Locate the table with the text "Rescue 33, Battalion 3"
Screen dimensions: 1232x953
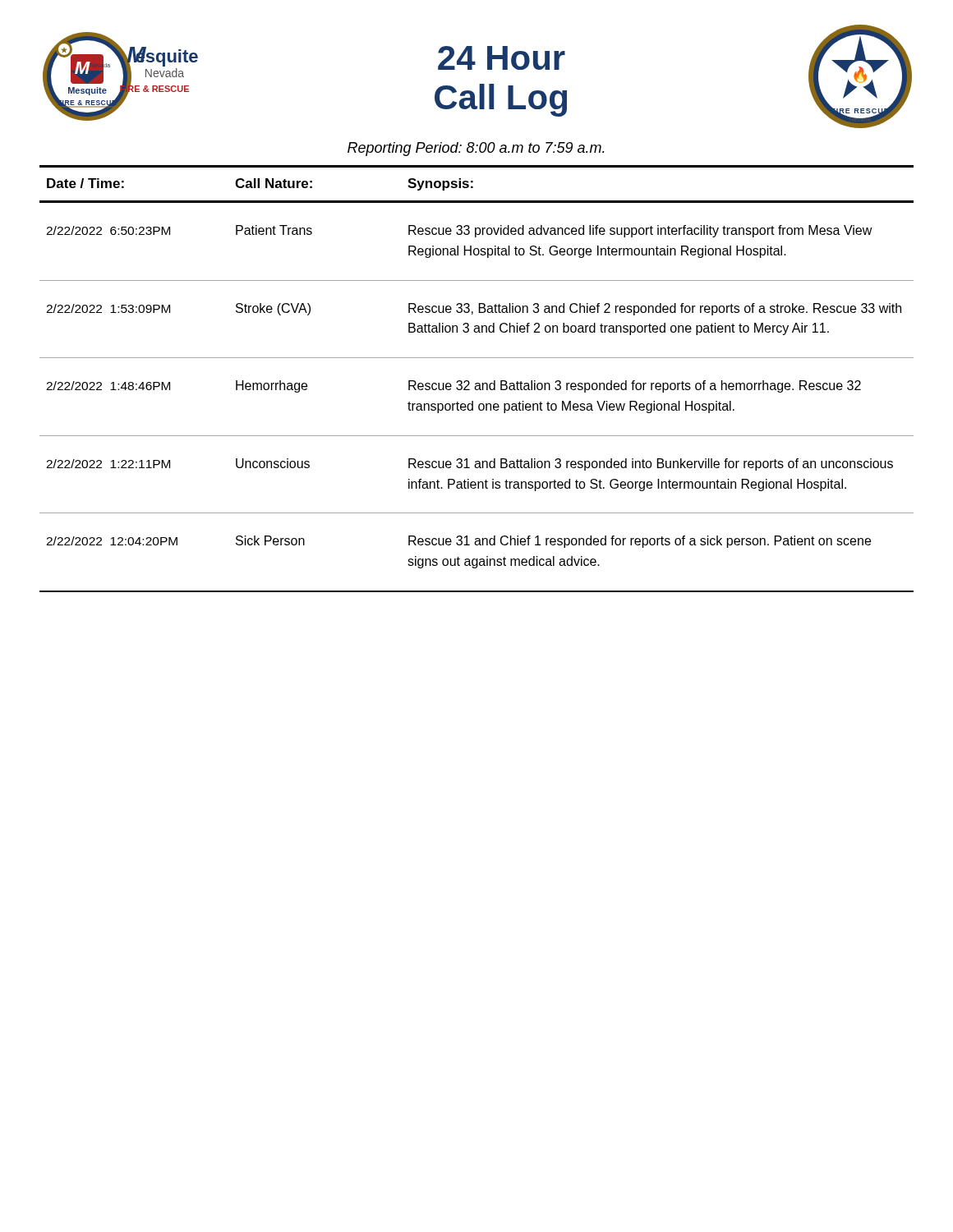[476, 379]
